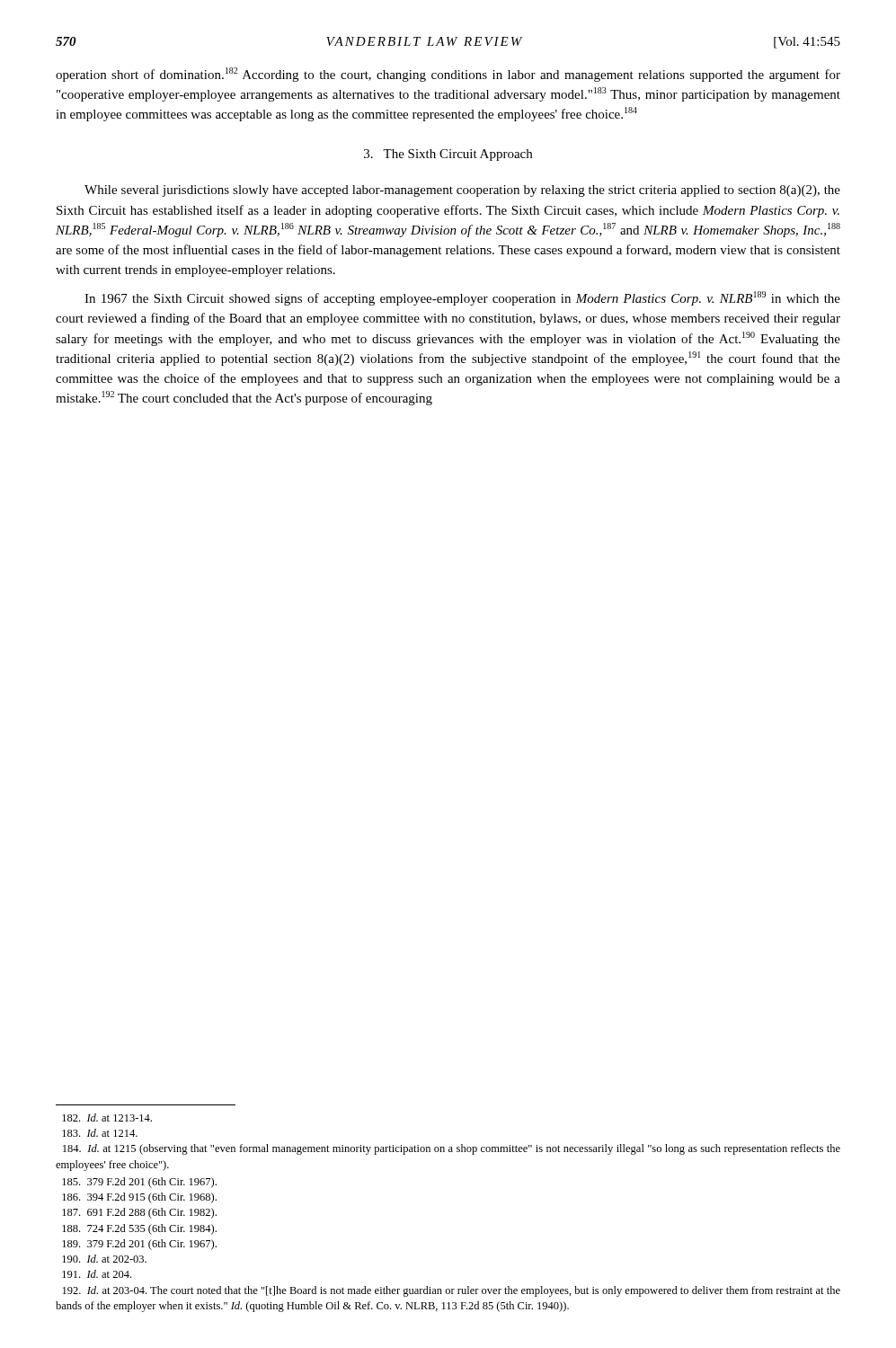Find the text starting "Id. at 1215 (observing"
This screenshot has height=1348, width=896.
pos(448,1156)
